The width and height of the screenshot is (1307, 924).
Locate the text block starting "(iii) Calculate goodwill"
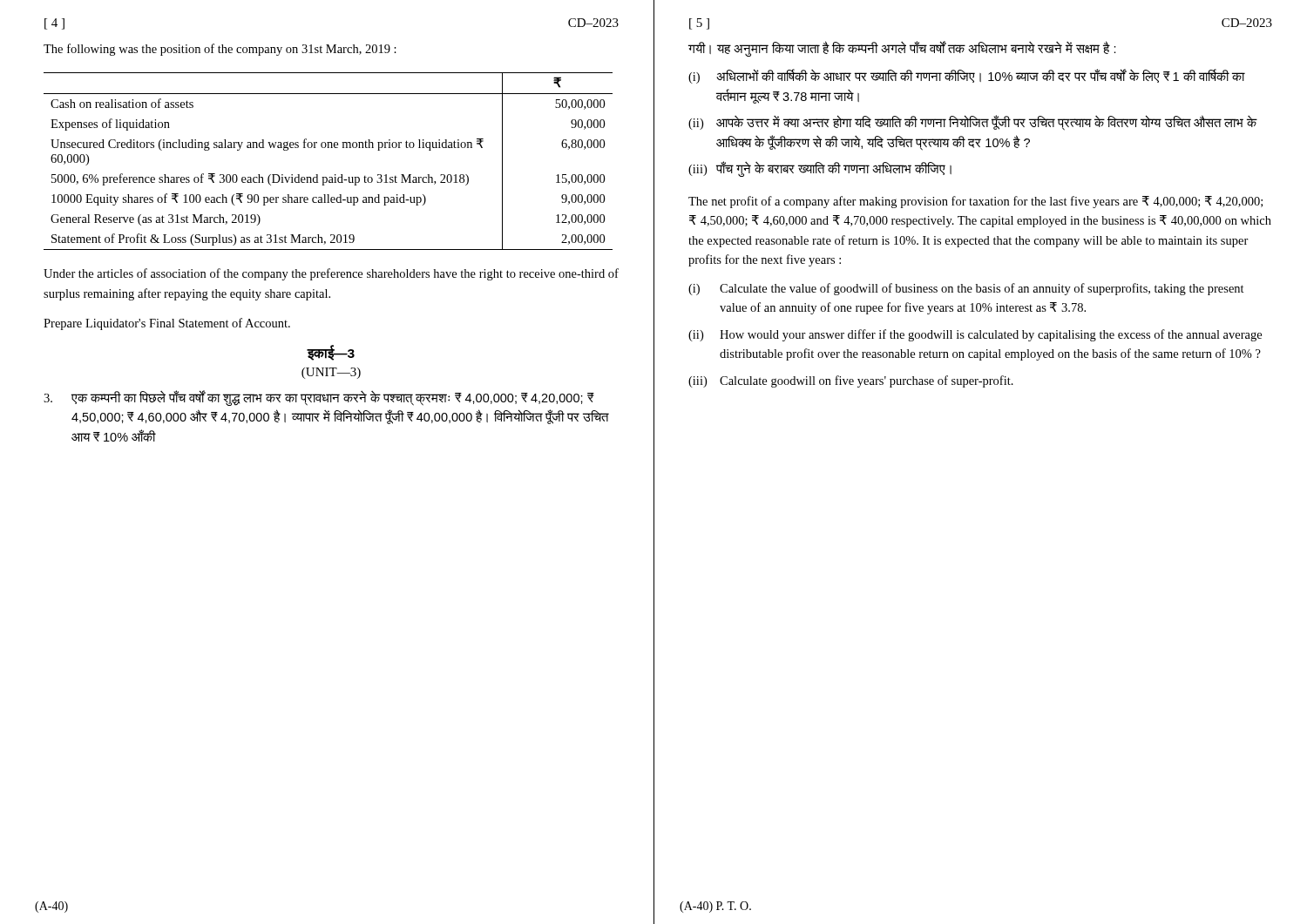980,380
